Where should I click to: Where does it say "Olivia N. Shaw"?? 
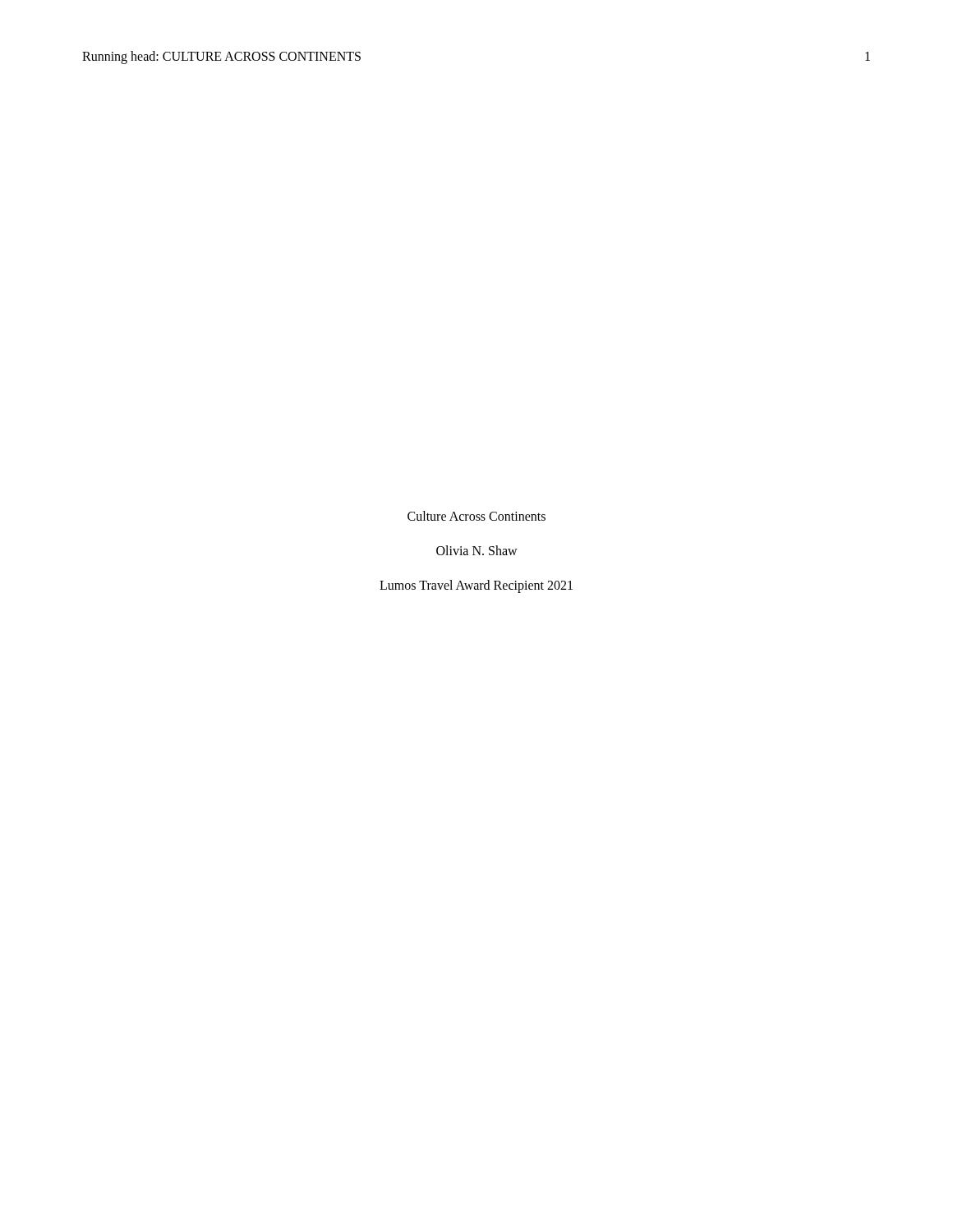[476, 551]
